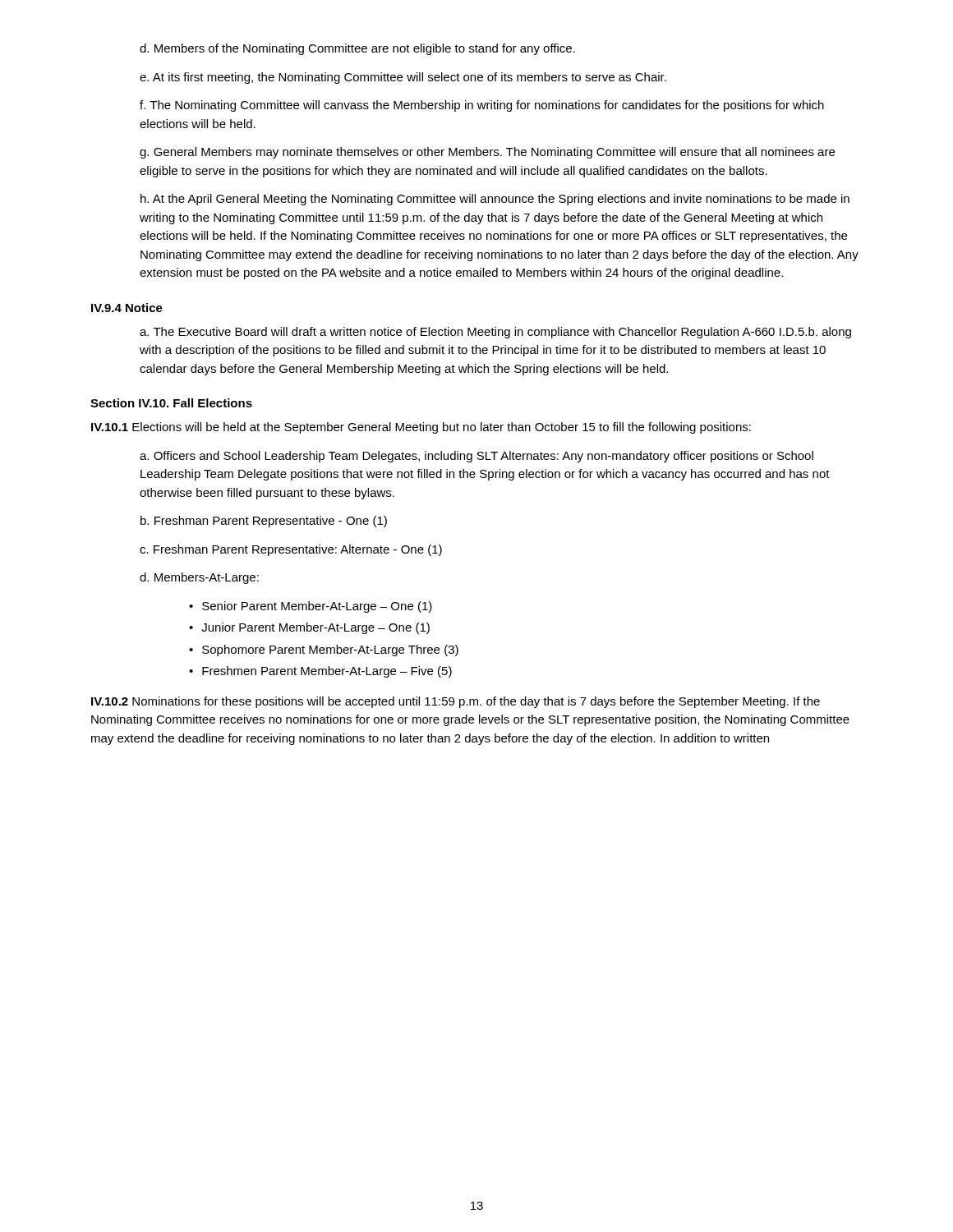953x1232 pixels.
Task: Click on the passage starting "Section IV.10. Fall Elections"
Action: pos(171,403)
